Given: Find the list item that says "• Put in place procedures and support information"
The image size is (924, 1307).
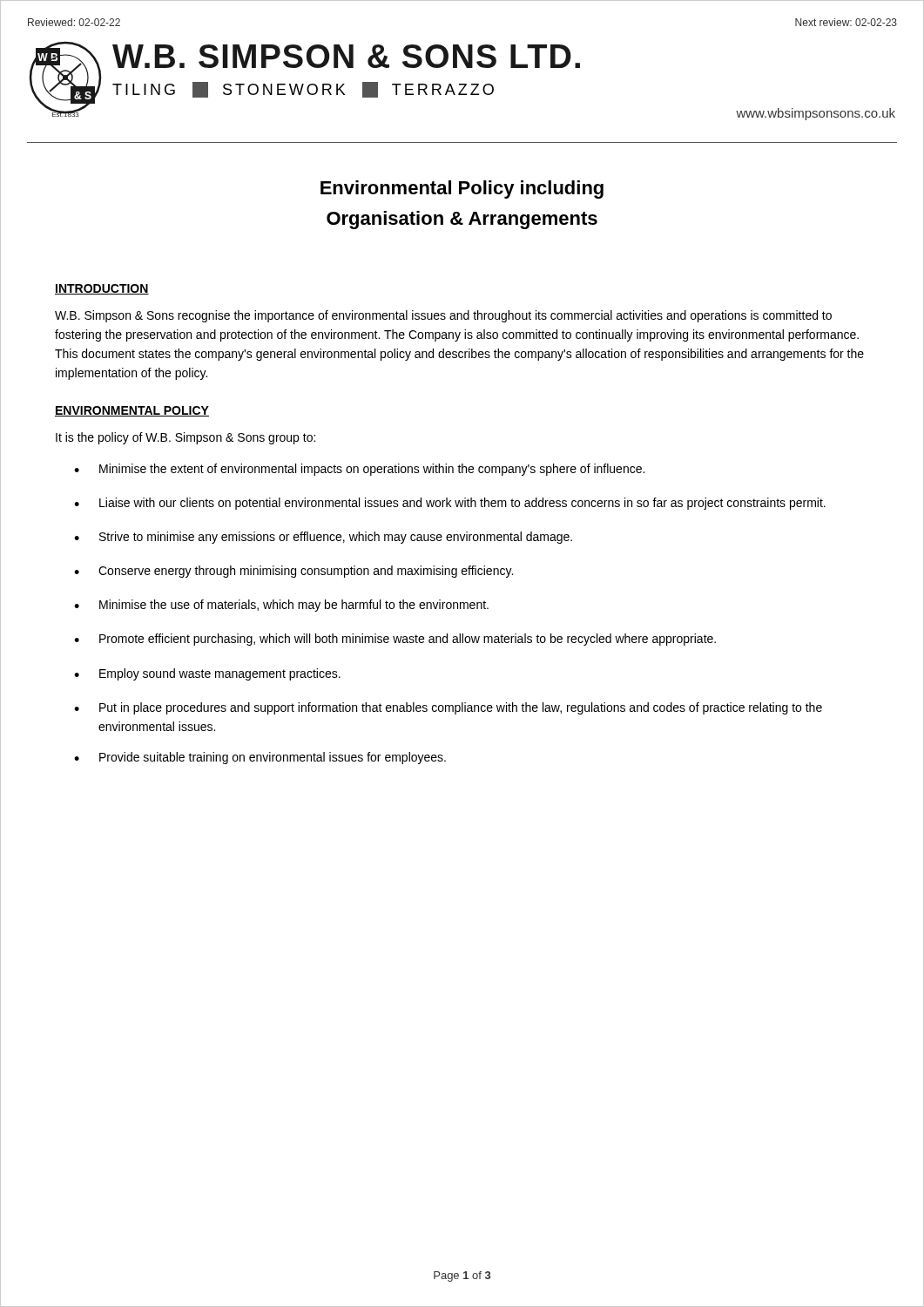Looking at the screenshot, I should 472,718.
